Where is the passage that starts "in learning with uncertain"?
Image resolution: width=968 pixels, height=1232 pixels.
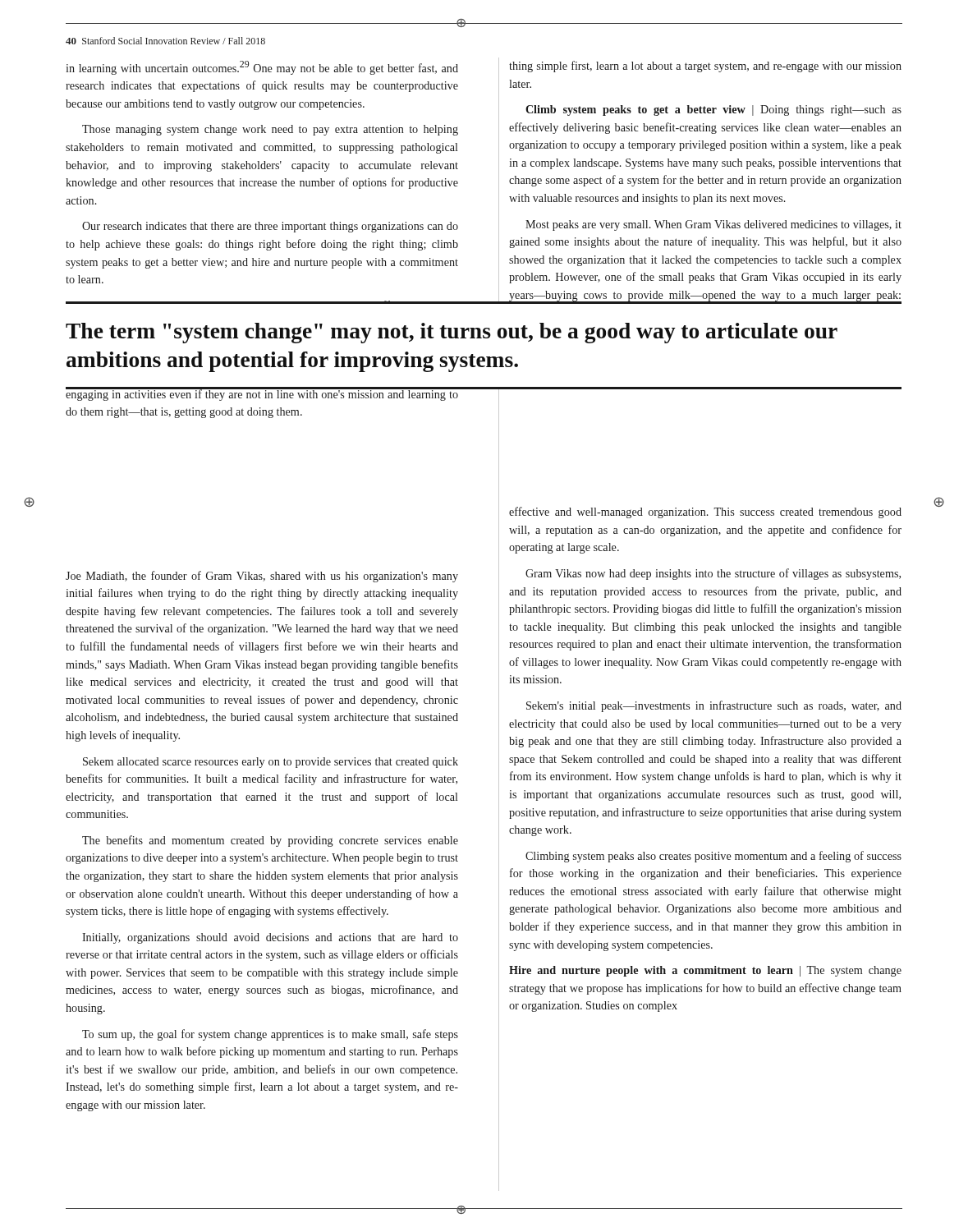coord(262,85)
